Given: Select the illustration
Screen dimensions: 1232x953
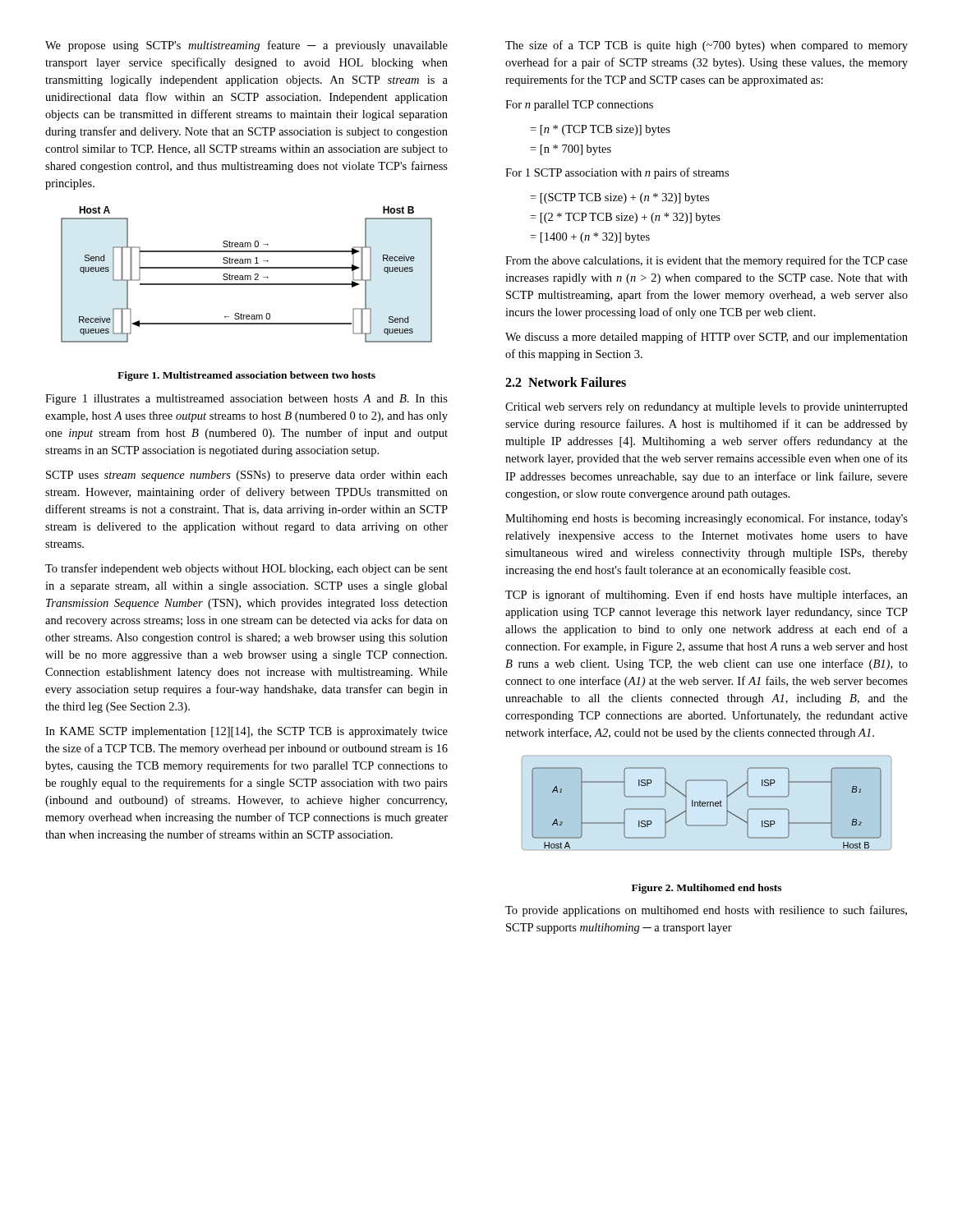Looking at the screenshot, I should click(246, 283).
